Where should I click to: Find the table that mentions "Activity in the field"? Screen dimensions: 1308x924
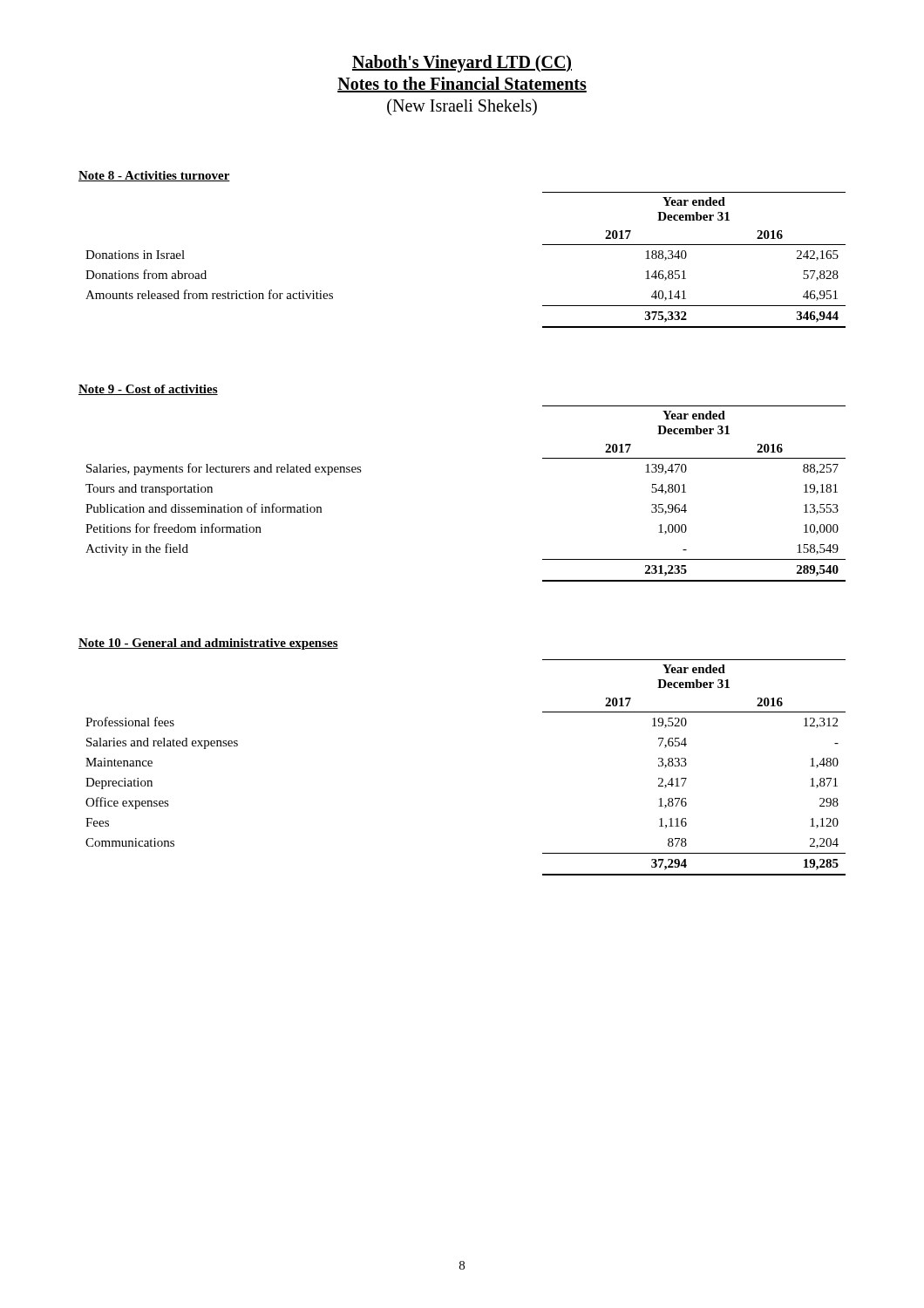(462, 494)
